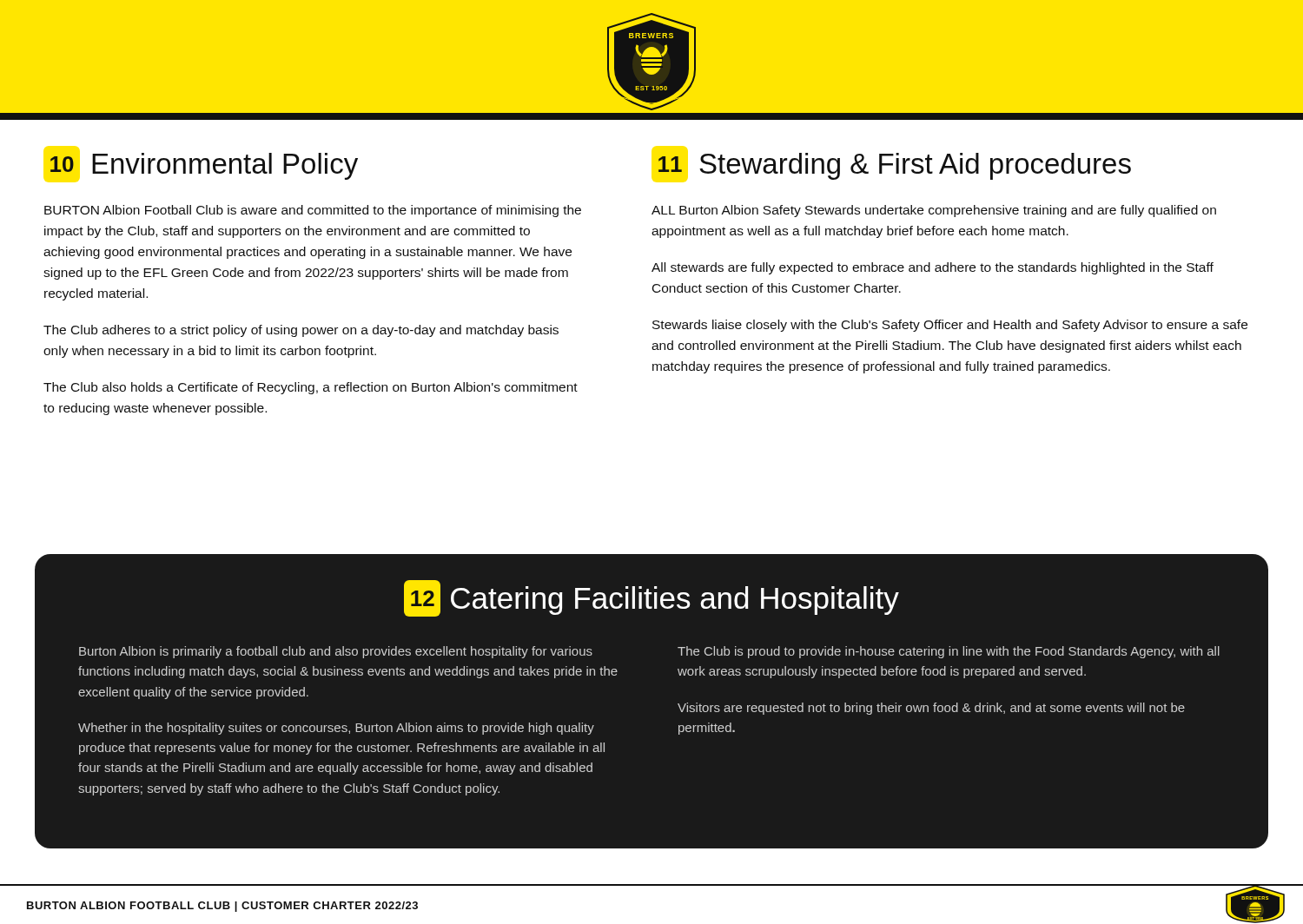Find the element starting "Stewards liaise closely with the Club's Safety"

click(956, 346)
